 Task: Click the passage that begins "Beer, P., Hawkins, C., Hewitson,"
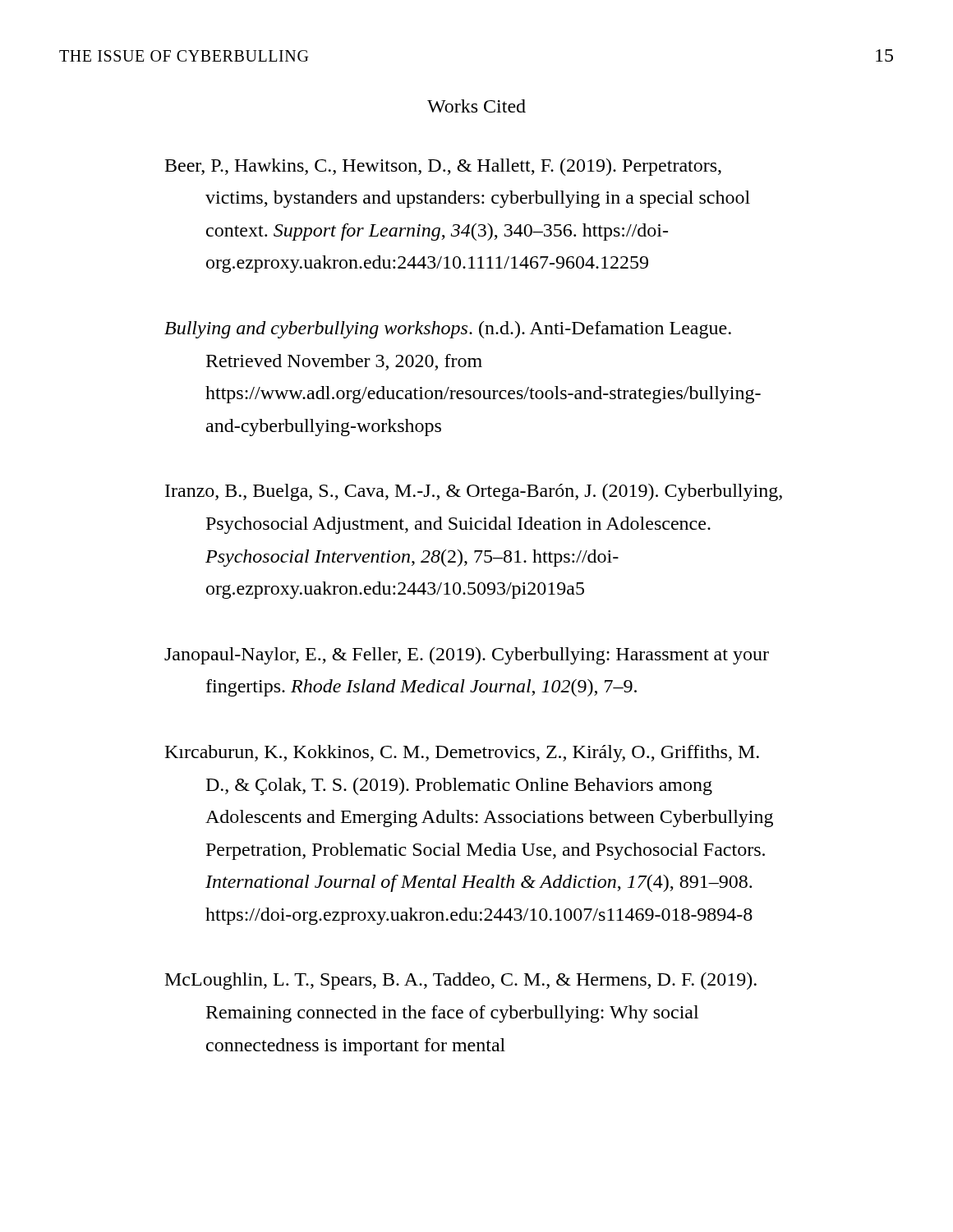pyautogui.click(x=457, y=214)
